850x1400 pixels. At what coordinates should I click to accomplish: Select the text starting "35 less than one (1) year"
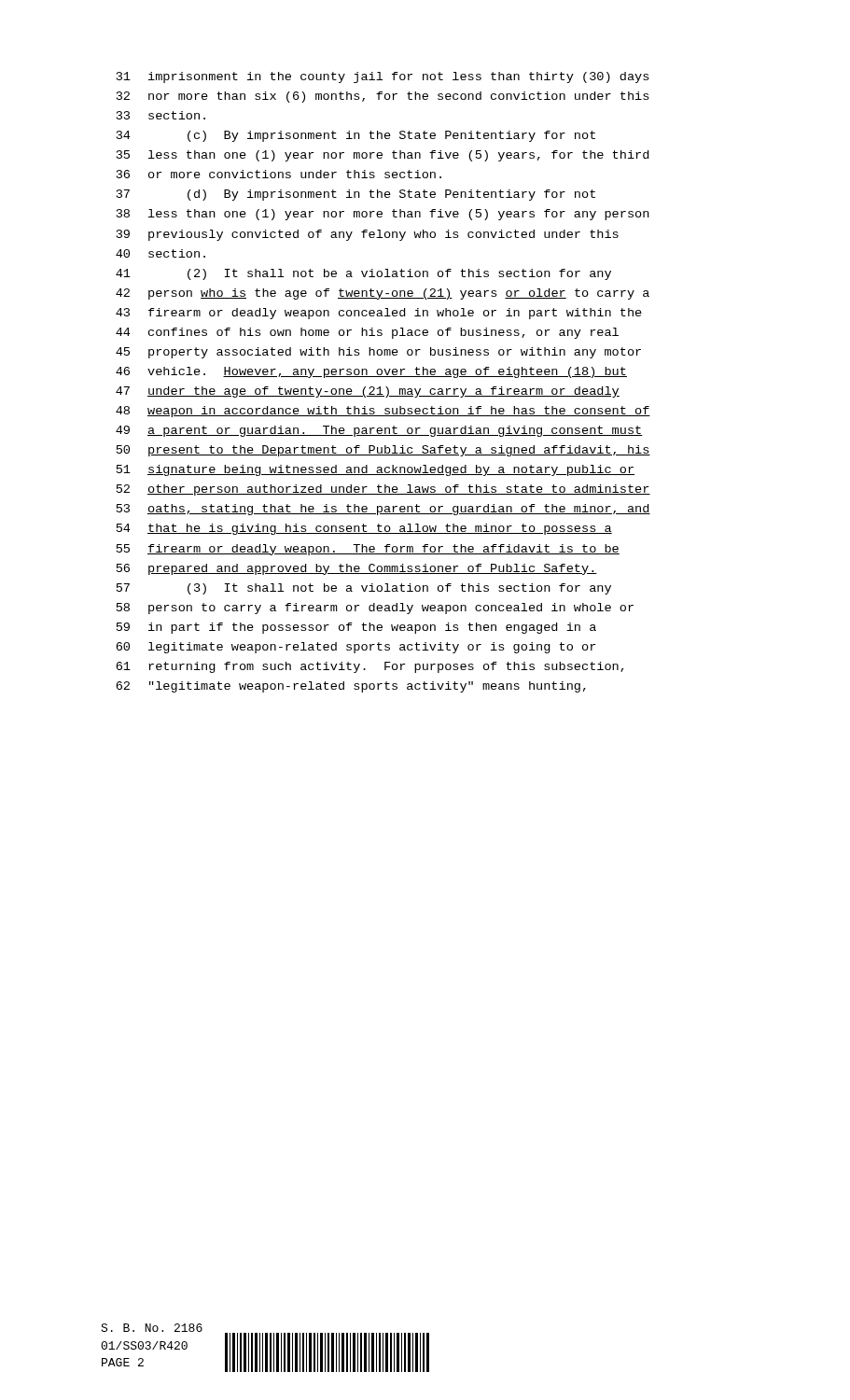[442, 156]
